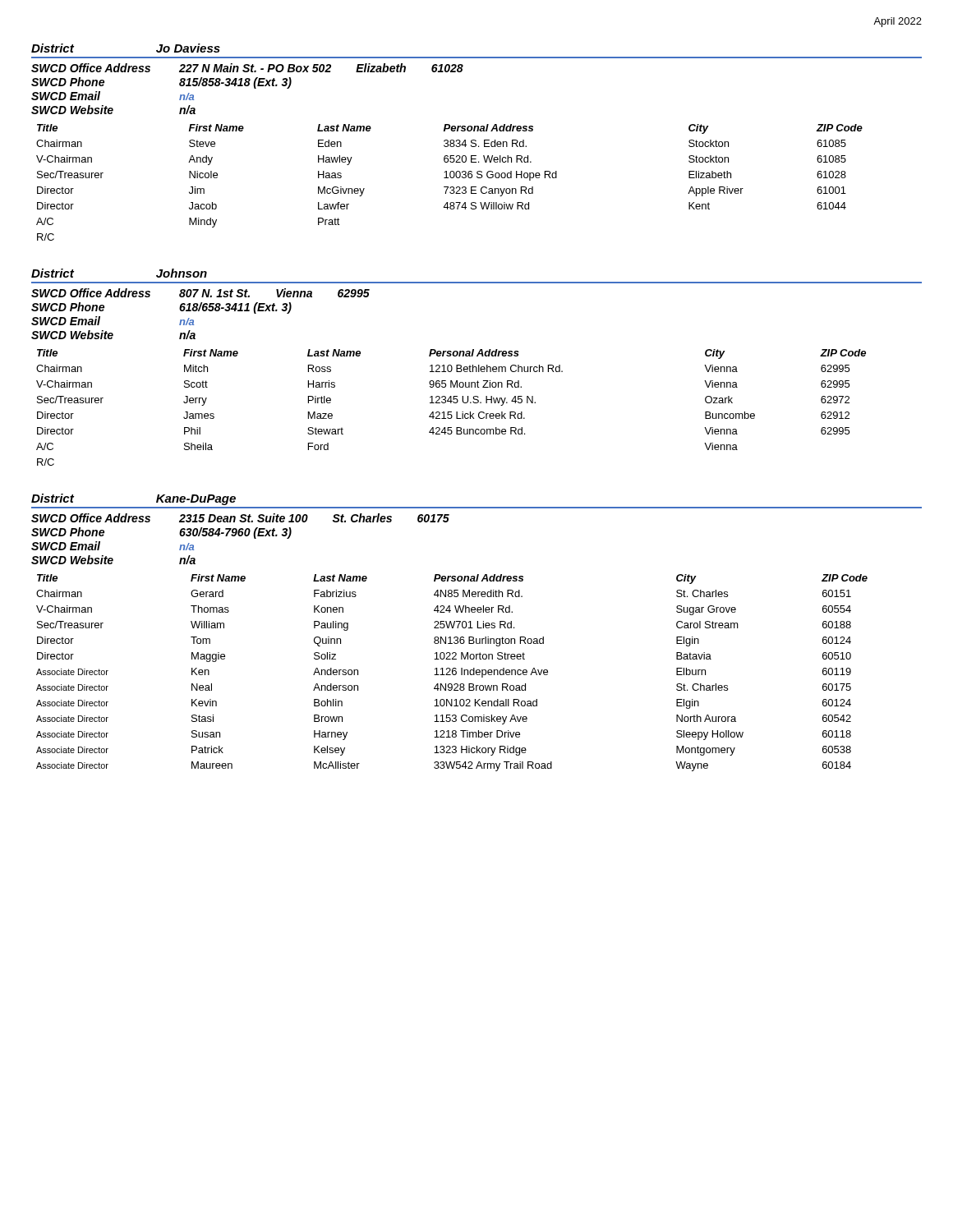Click on the table containing "Associate Director"
This screenshot has height=1232, width=953.
[476, 671]
